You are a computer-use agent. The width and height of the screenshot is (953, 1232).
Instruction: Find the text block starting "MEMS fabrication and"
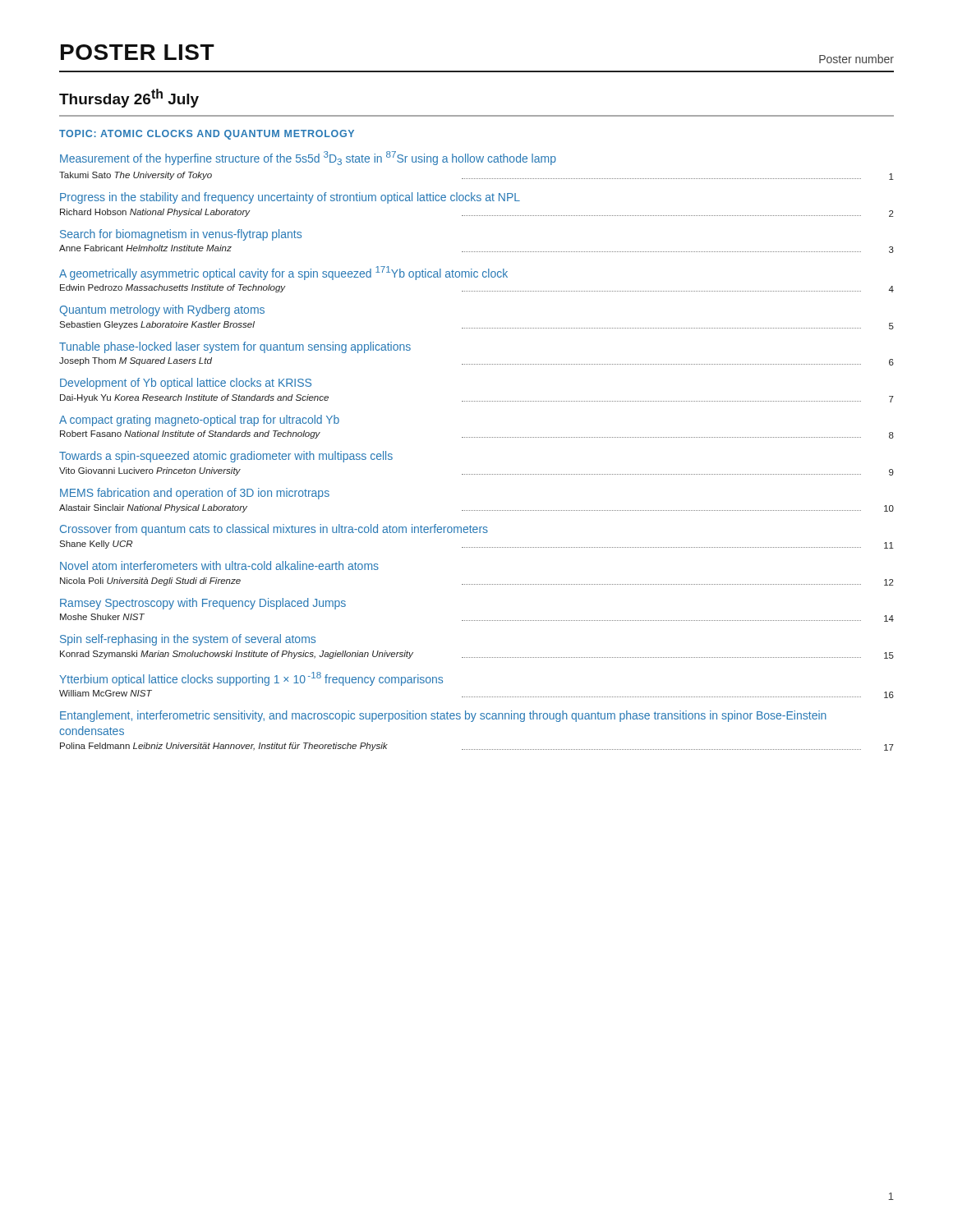click(476, 500)
